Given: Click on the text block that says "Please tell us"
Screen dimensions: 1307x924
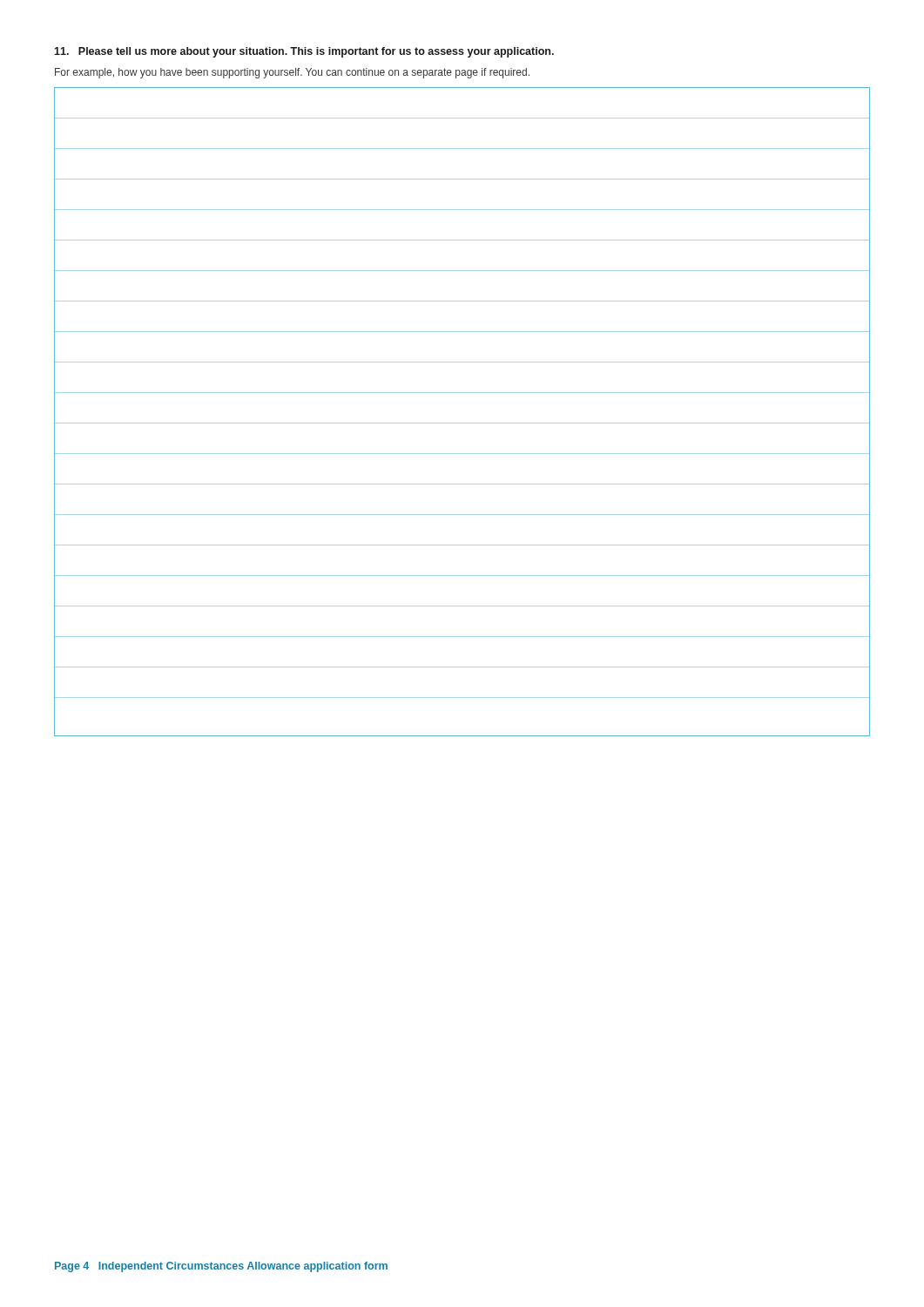Looking at the screenshot, I should click(304, 51).
